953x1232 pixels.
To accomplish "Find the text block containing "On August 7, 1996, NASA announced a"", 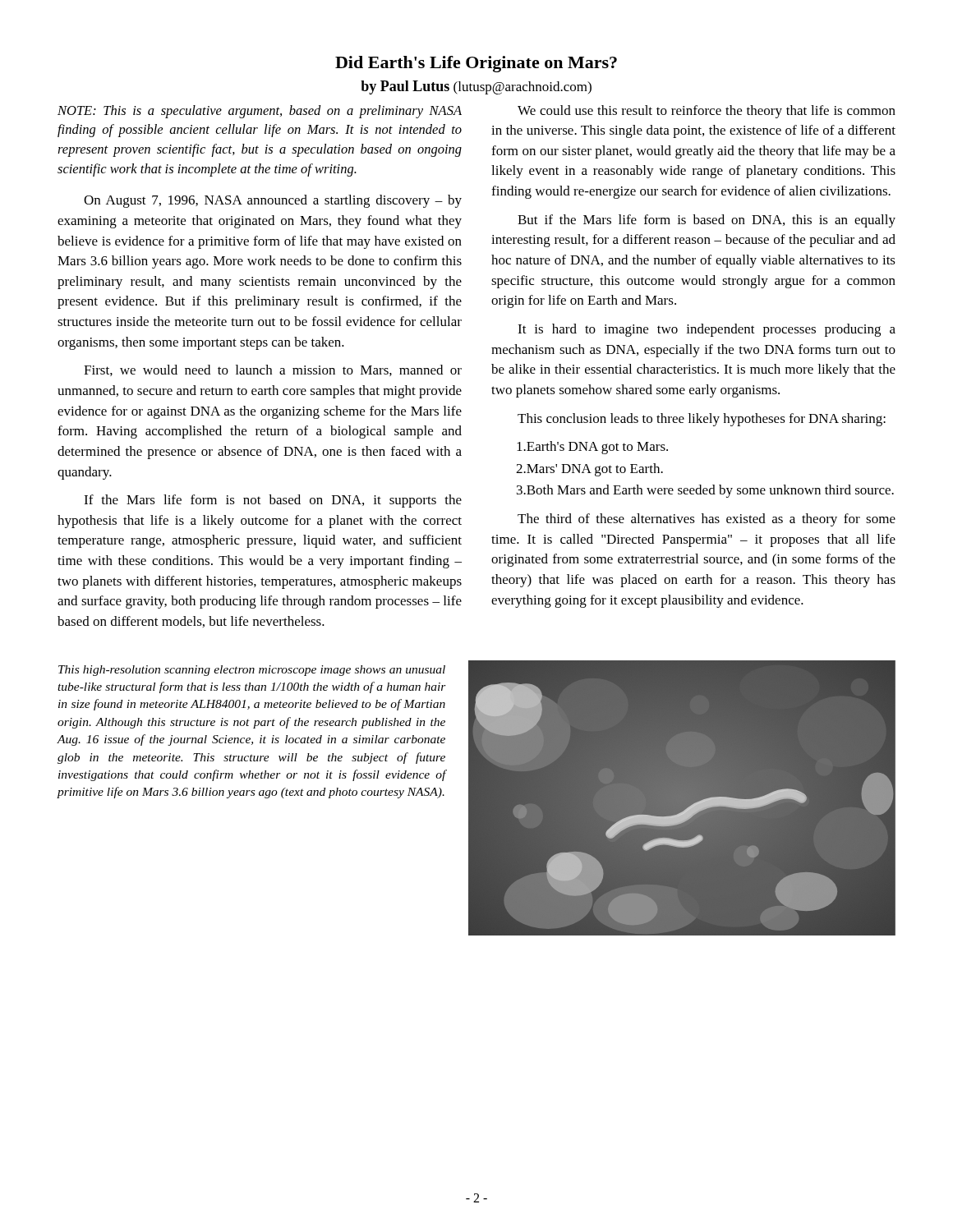I will pos(260,271).
